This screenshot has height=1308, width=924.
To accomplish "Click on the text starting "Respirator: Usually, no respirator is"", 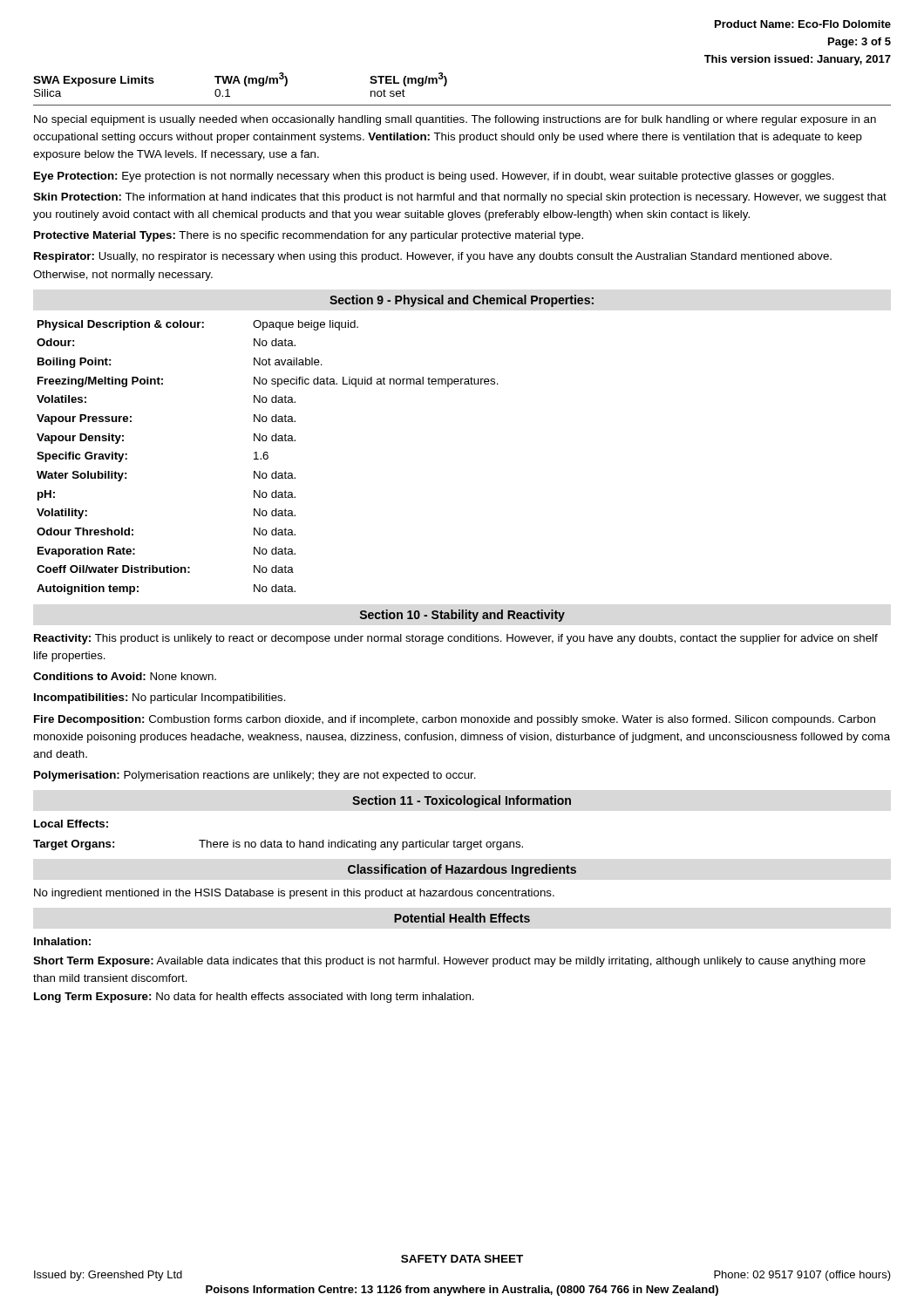I will (433, 265).
